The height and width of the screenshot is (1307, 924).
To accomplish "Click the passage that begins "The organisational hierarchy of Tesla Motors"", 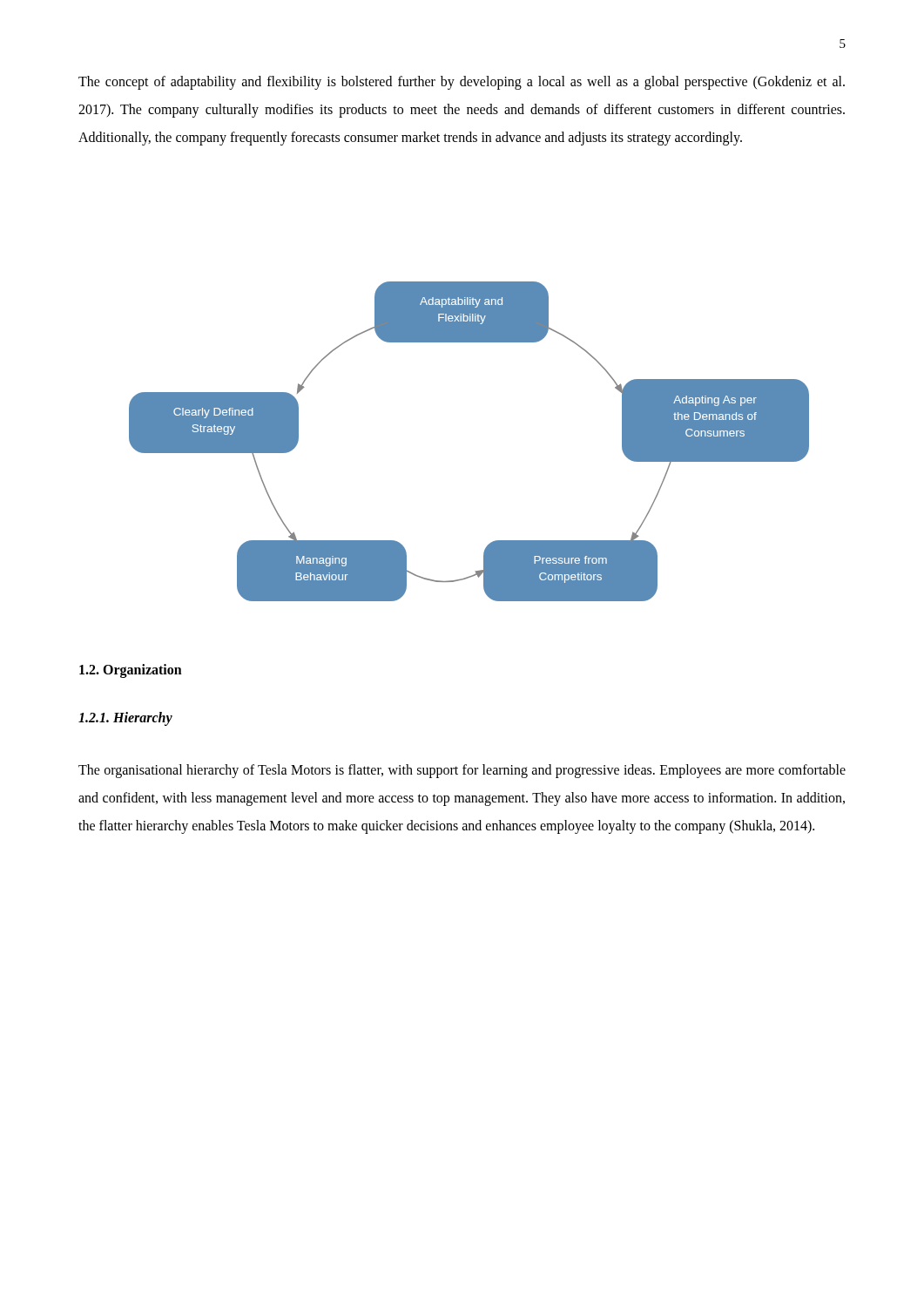I will [462, 798].
